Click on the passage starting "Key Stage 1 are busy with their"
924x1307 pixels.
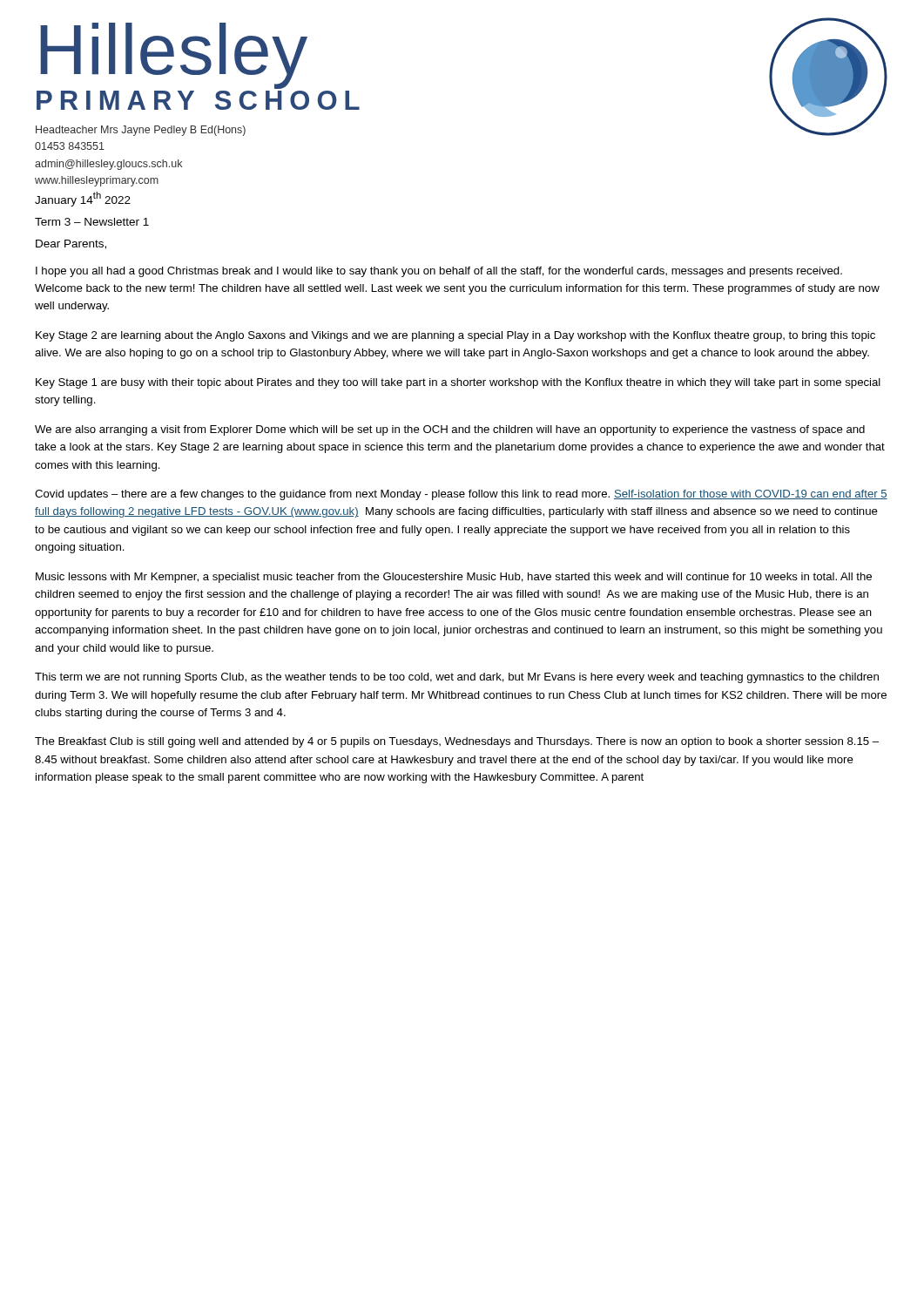pos(458,391)
